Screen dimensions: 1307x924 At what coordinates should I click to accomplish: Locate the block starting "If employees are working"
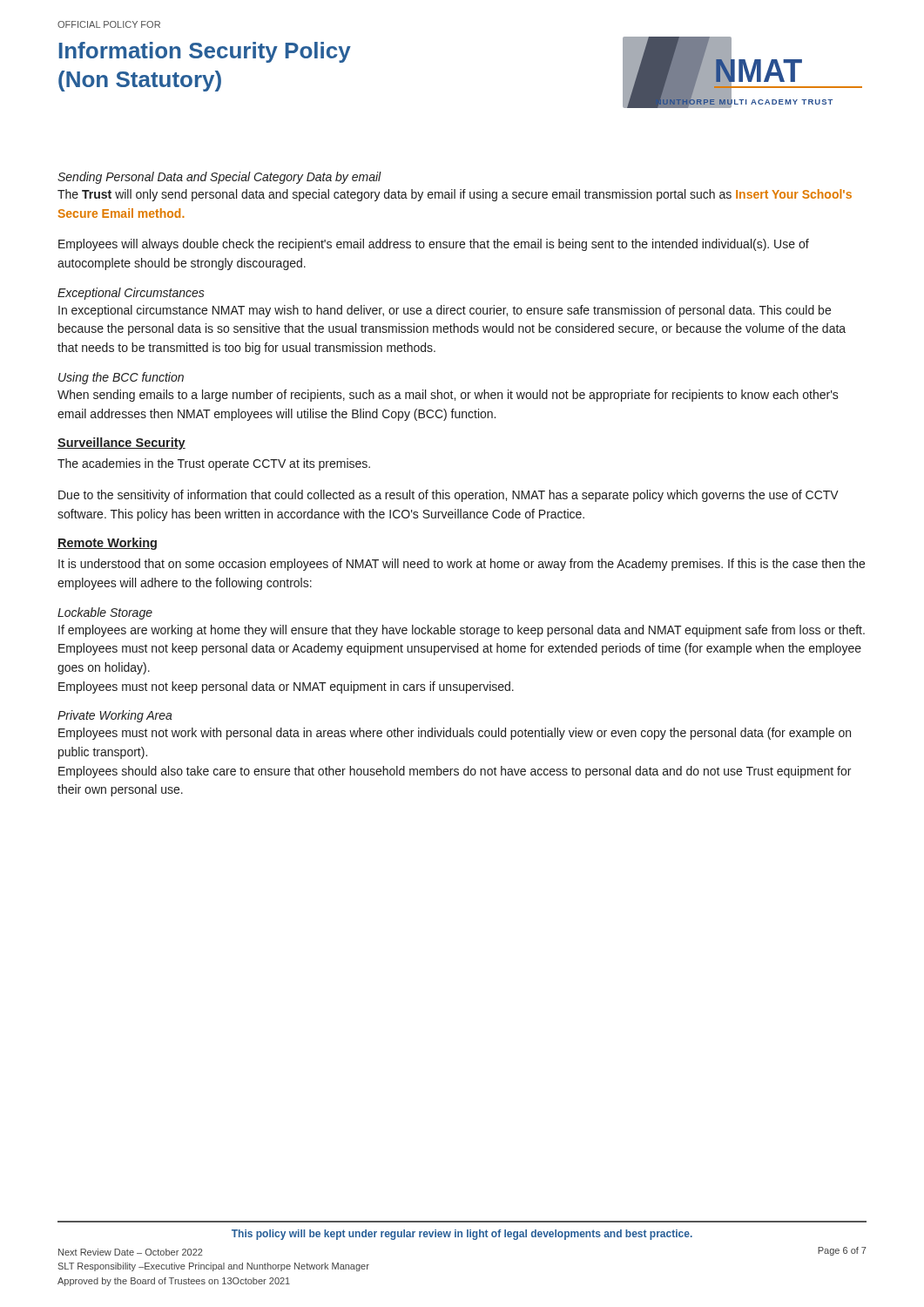pos(462,659)
